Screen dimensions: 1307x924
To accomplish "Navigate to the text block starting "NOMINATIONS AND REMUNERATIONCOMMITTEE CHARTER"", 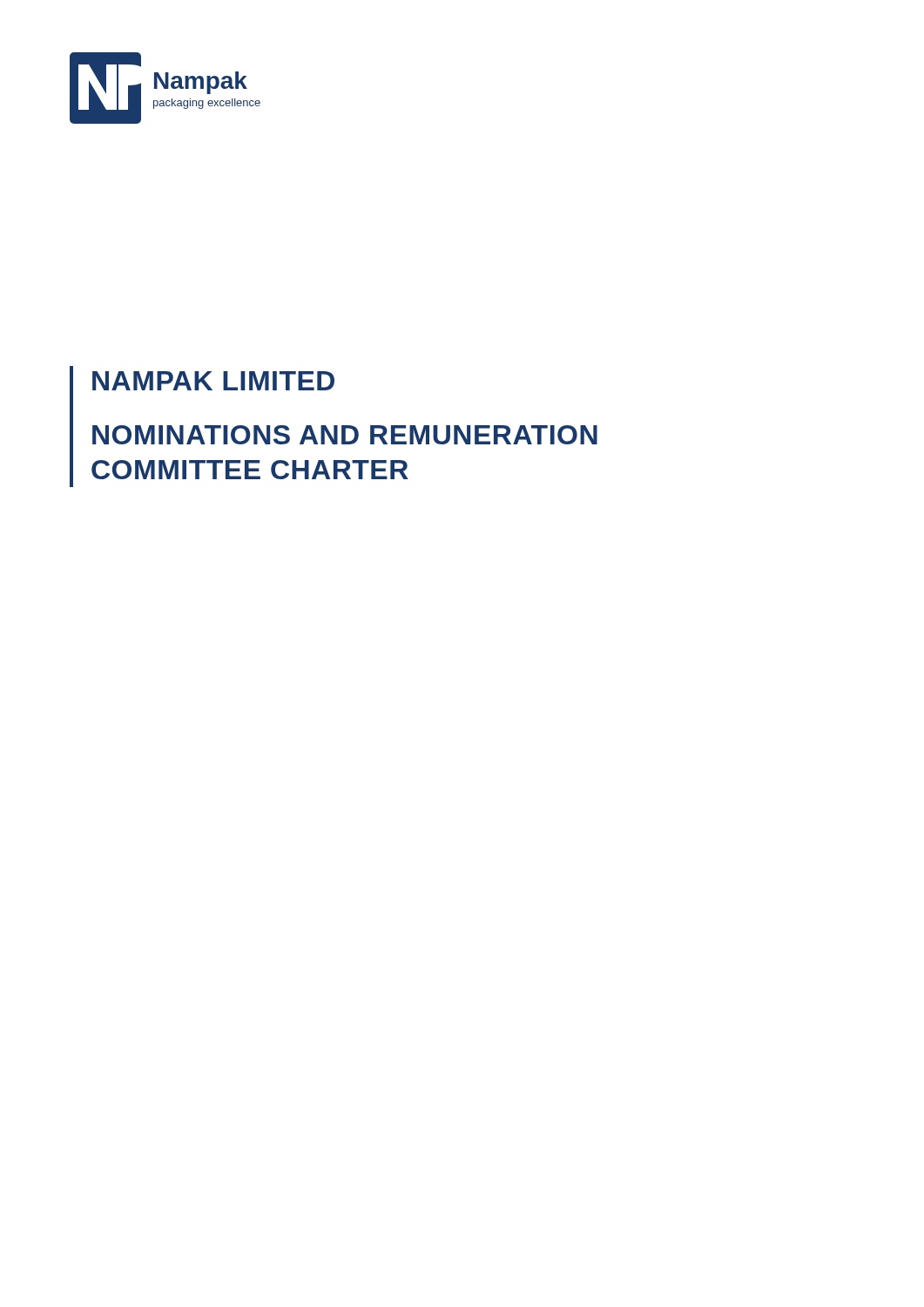I will coord(345,452).
